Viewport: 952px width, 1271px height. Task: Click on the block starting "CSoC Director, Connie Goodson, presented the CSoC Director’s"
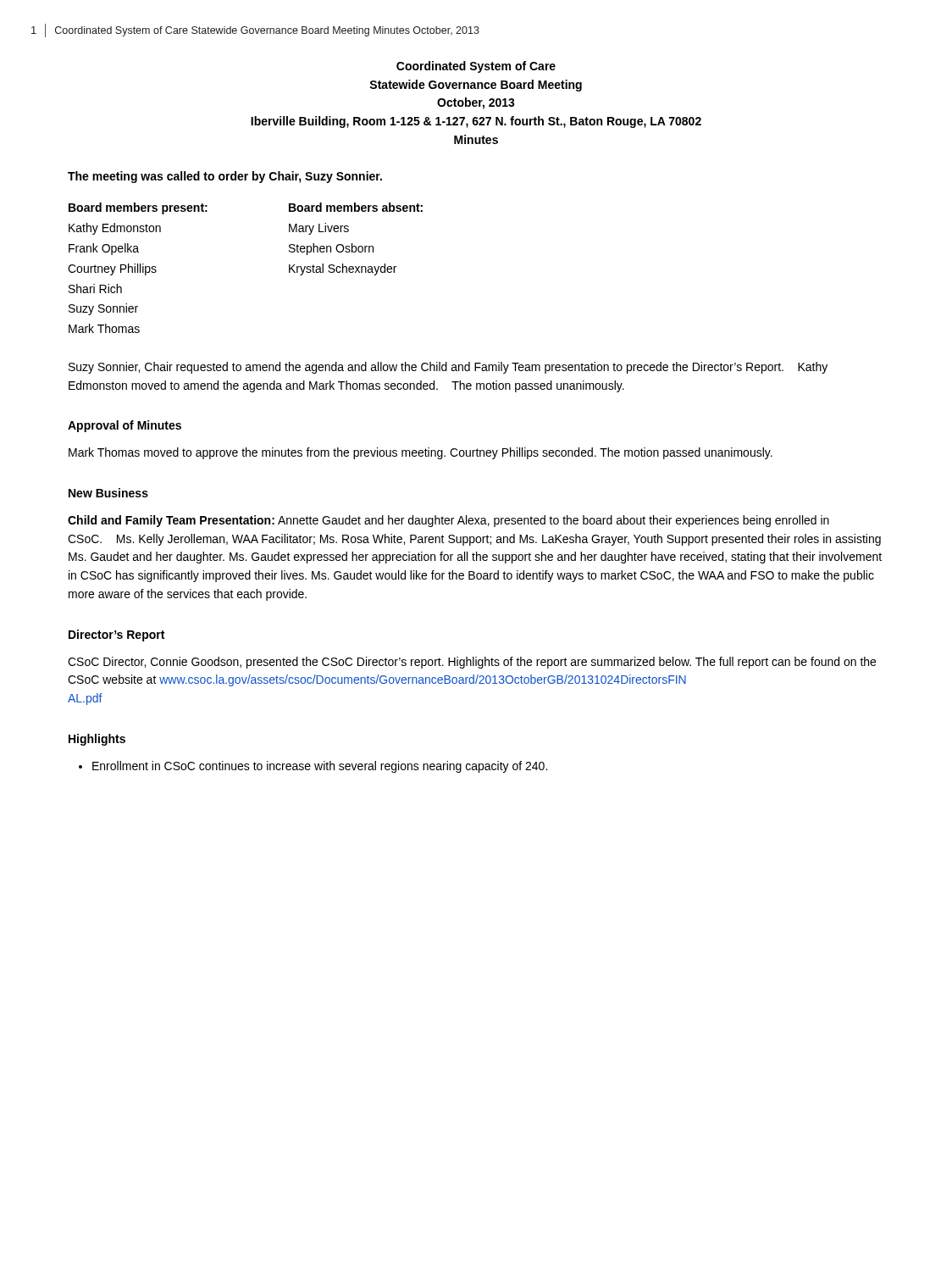point(476,680)
